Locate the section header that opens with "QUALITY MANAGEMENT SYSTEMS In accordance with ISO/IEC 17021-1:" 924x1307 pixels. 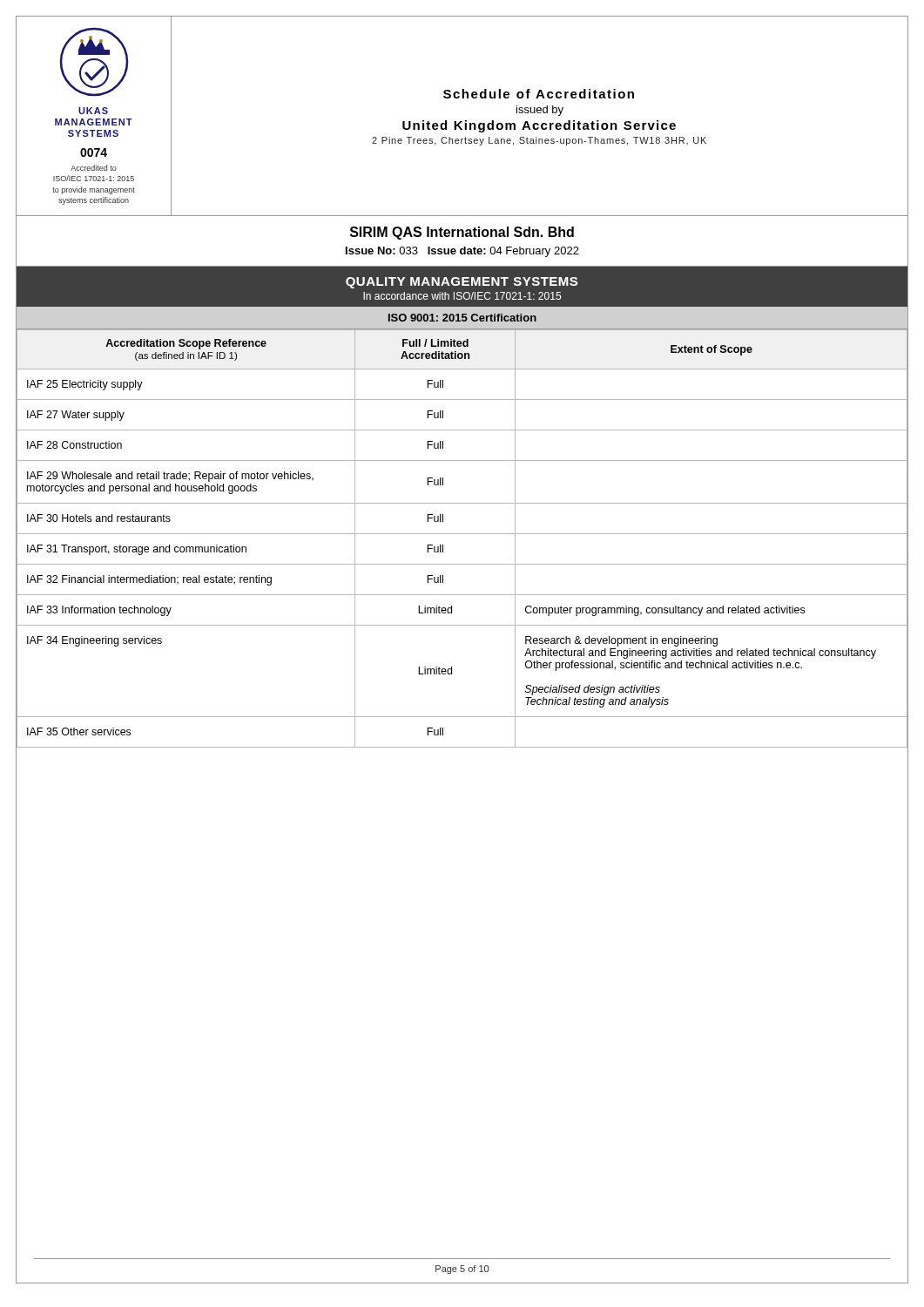point(462,288)
